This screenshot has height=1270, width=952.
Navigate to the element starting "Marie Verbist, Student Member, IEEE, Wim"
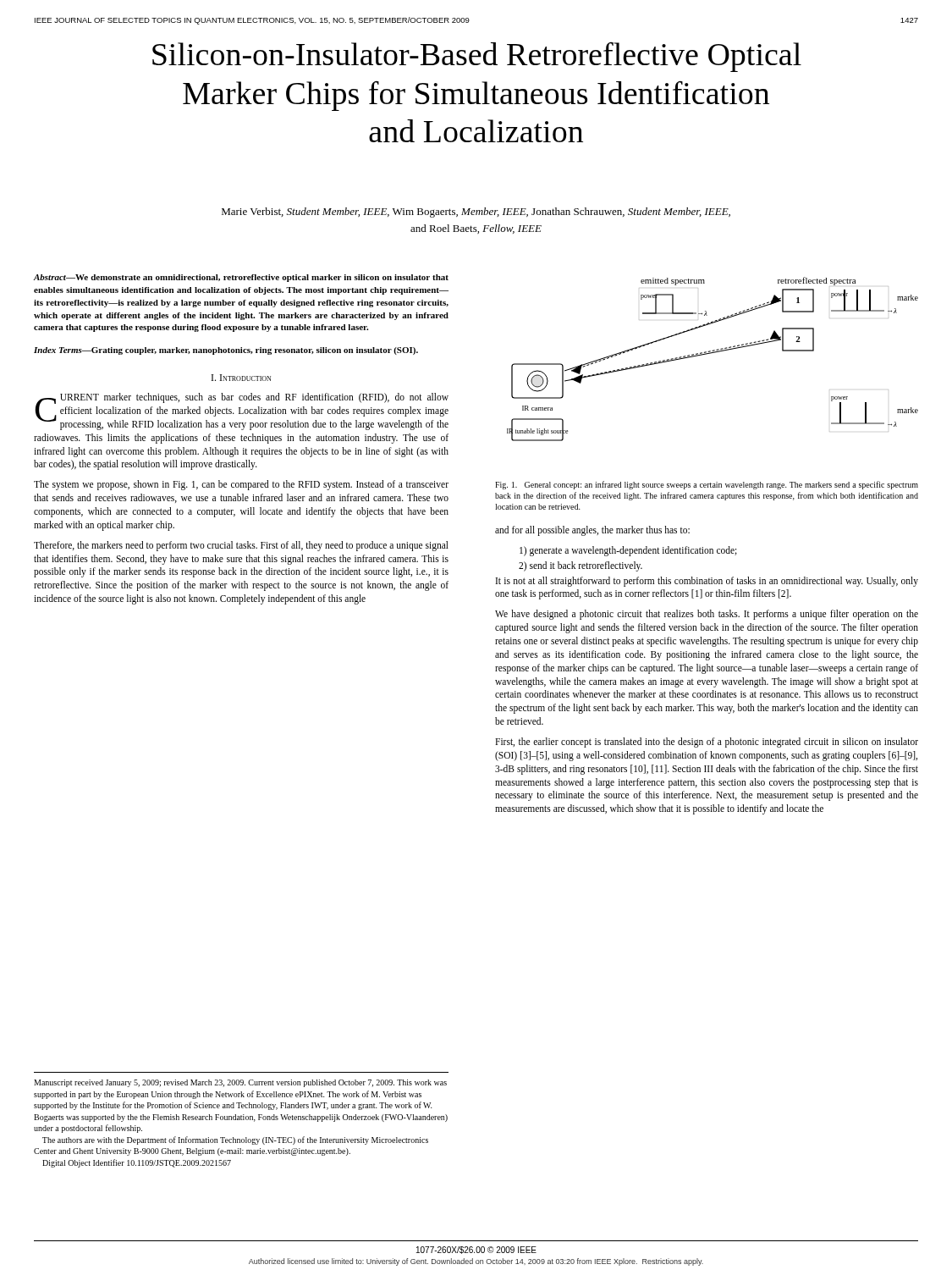(x=476, y=219)
